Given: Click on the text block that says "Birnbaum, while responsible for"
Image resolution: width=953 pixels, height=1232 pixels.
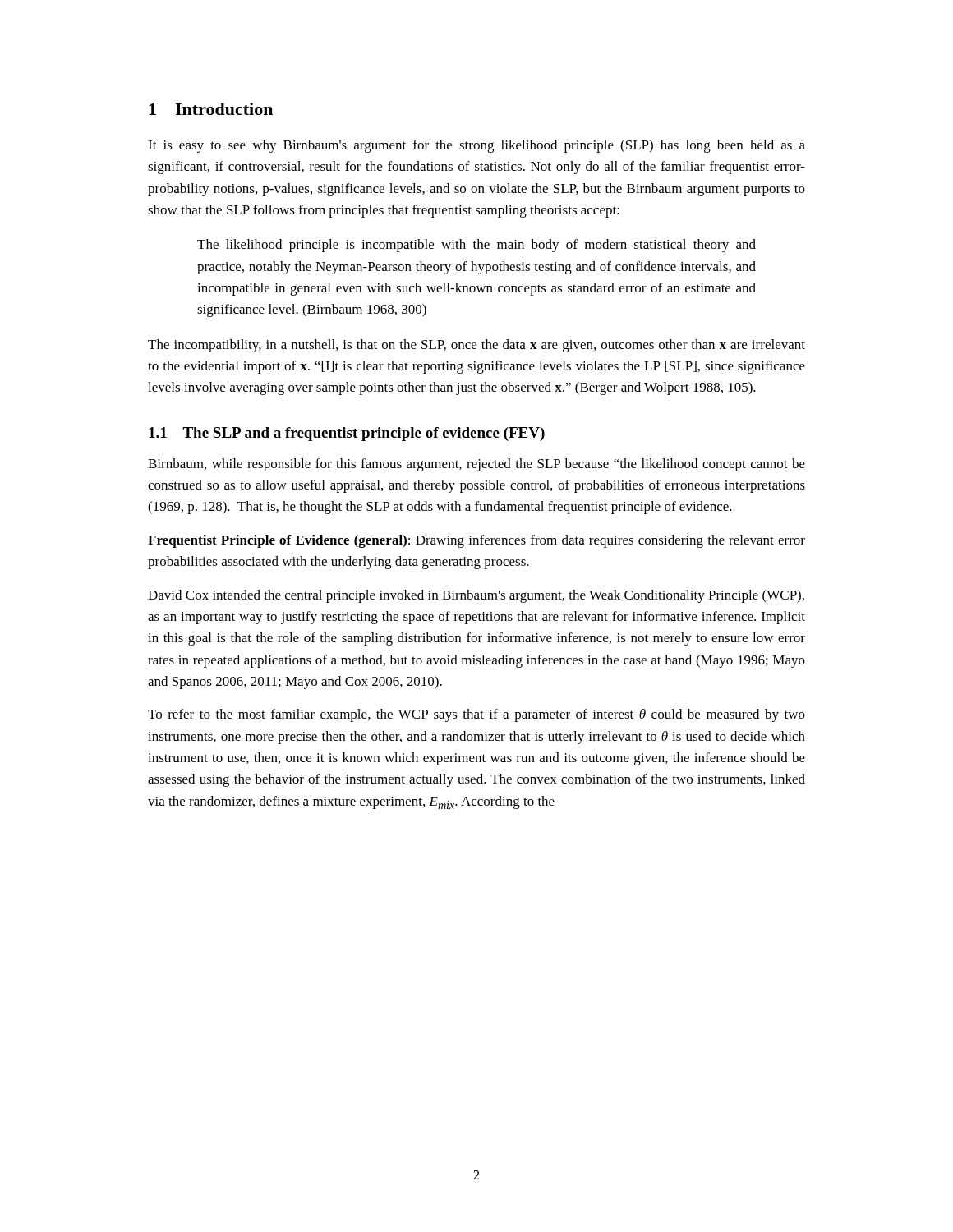Looking at the screenshot, I should pos(476,485).
